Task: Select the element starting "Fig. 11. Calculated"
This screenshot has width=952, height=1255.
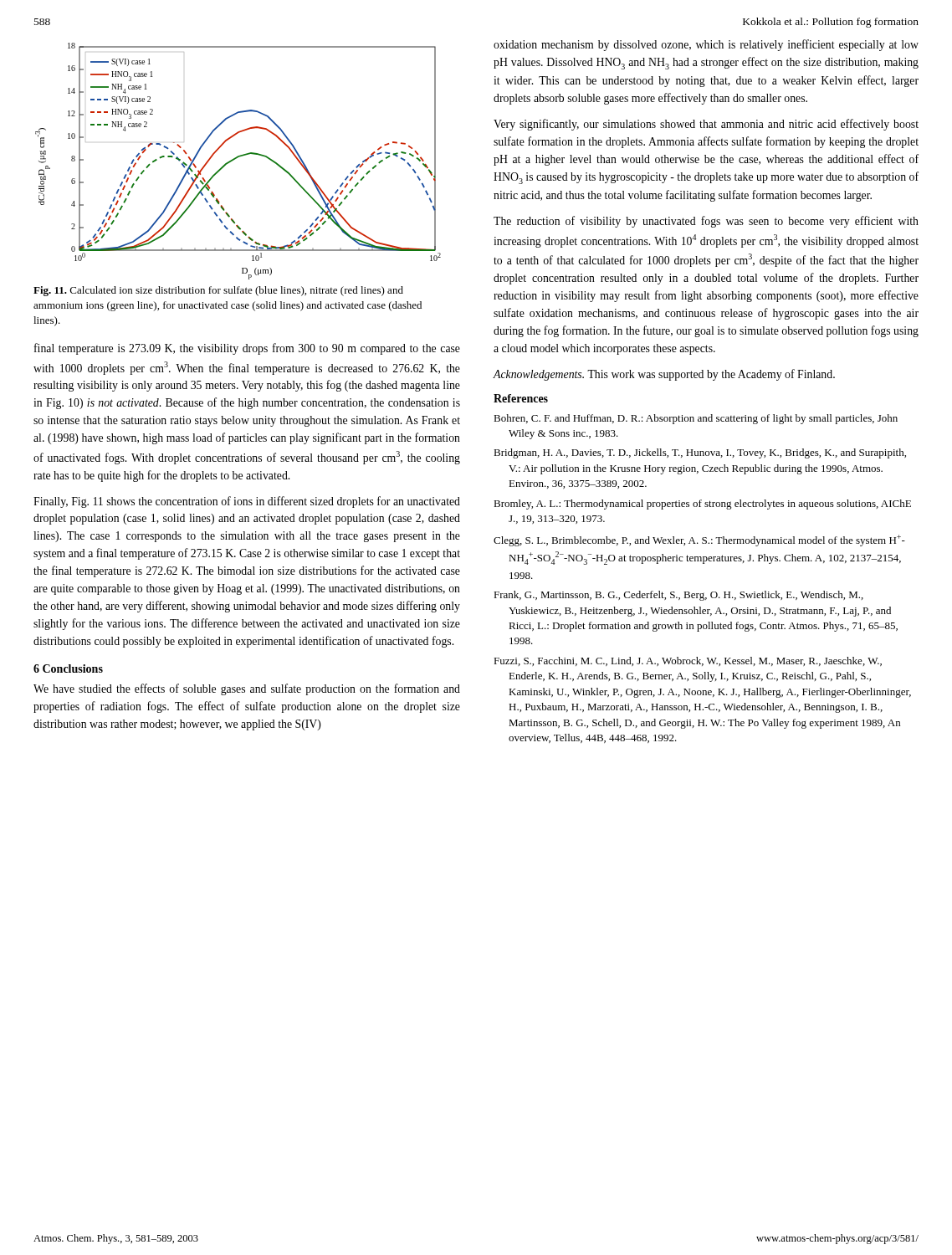Action: (x=228, y=305)
